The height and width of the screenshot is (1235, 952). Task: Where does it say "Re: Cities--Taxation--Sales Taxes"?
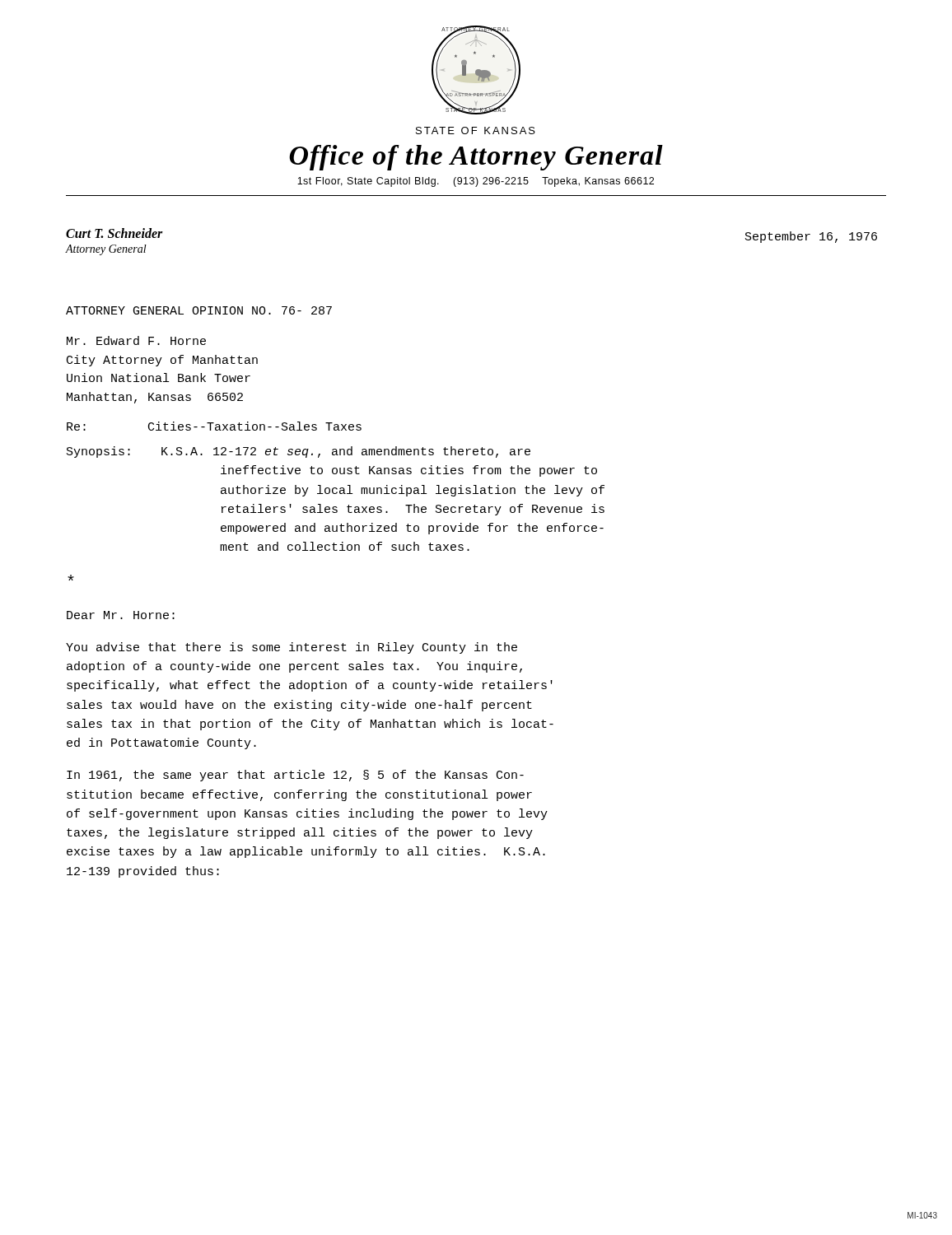pyautogui.click(x=214, y=428)
